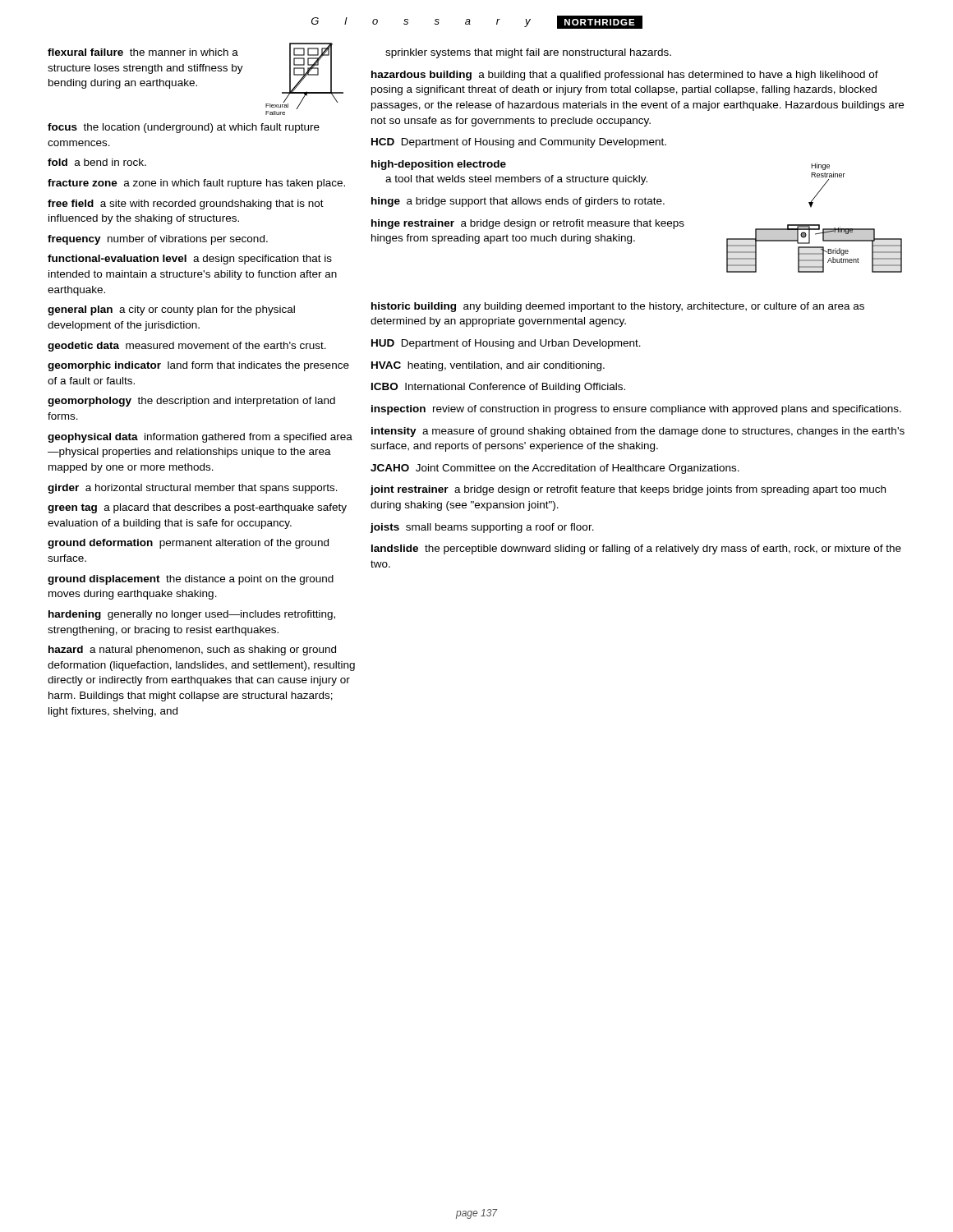Where is the passage that starts "historic building any"?

618,313
